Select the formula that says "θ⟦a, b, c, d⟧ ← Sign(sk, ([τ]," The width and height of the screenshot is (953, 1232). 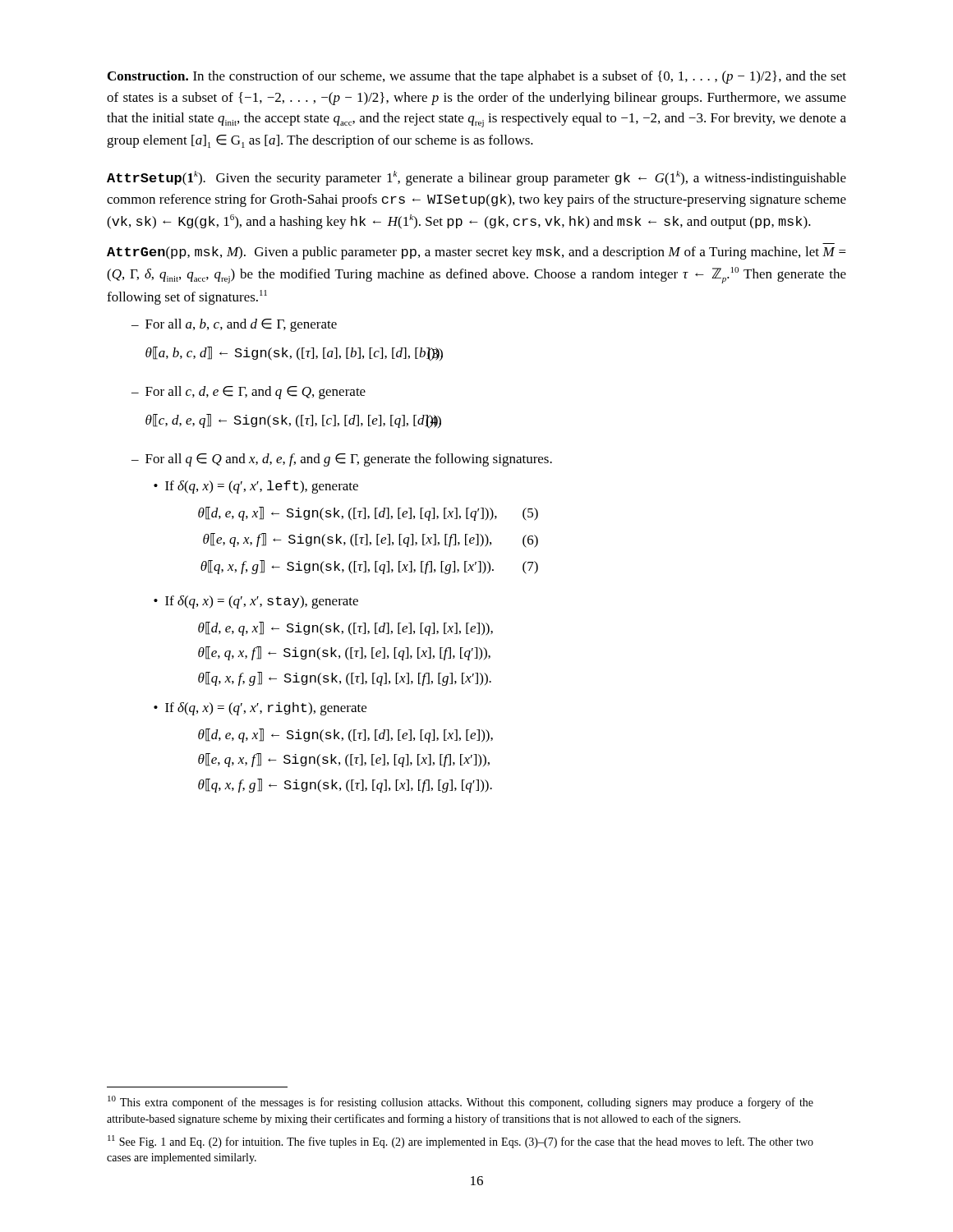point(294,354)
